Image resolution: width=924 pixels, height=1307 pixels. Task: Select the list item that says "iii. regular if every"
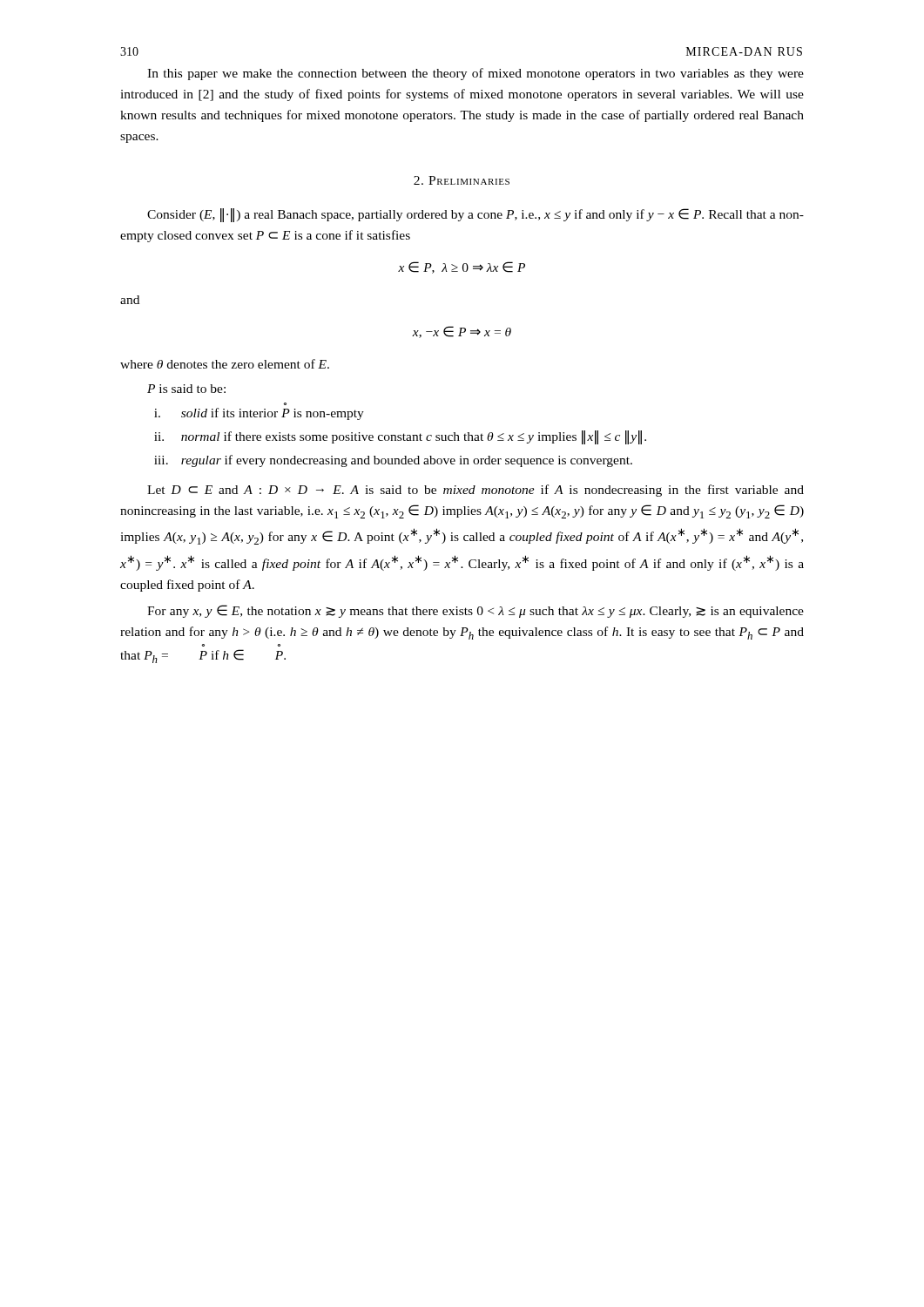click(x=479, y=460)
